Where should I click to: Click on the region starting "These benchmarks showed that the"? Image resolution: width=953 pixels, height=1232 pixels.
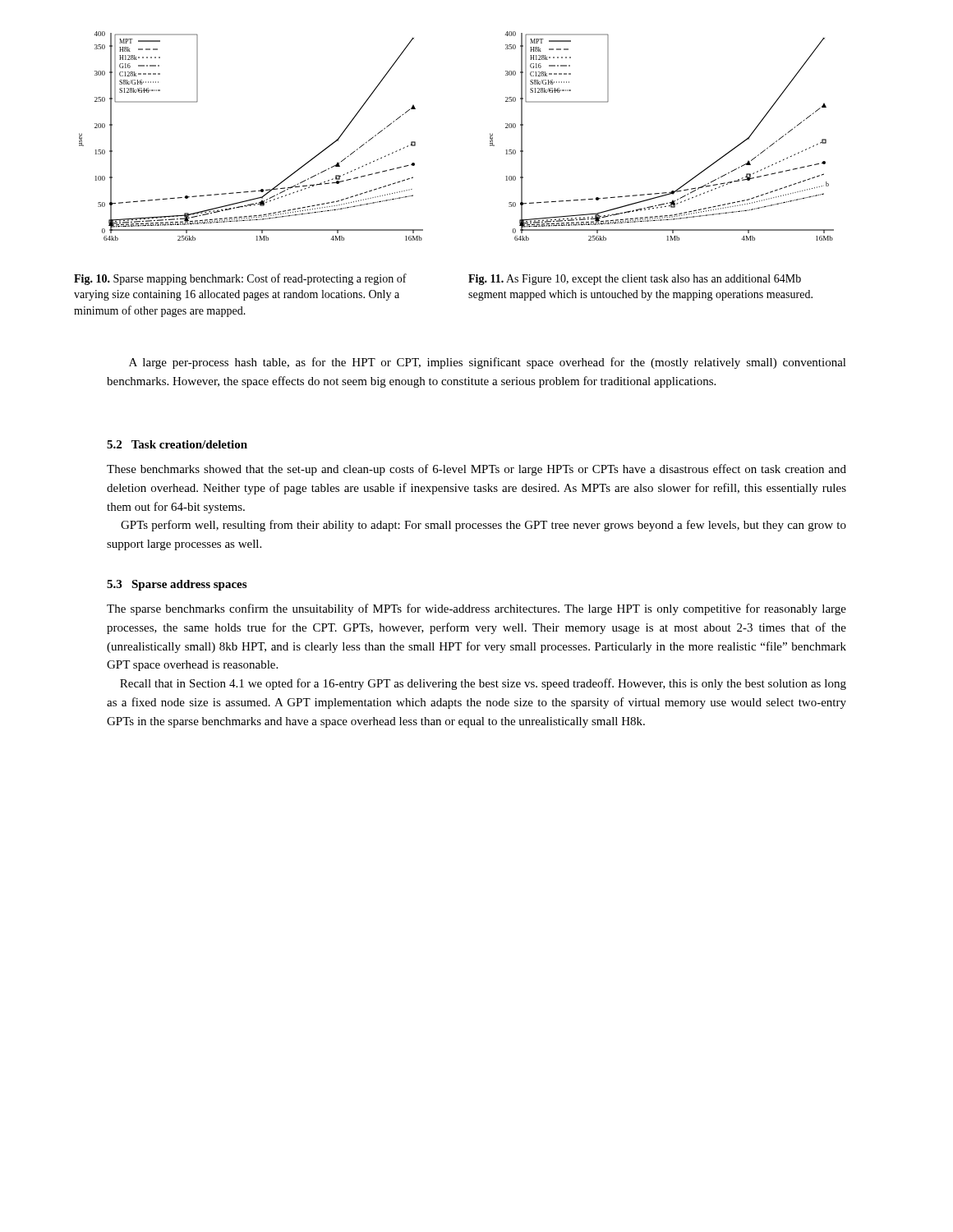476,470
